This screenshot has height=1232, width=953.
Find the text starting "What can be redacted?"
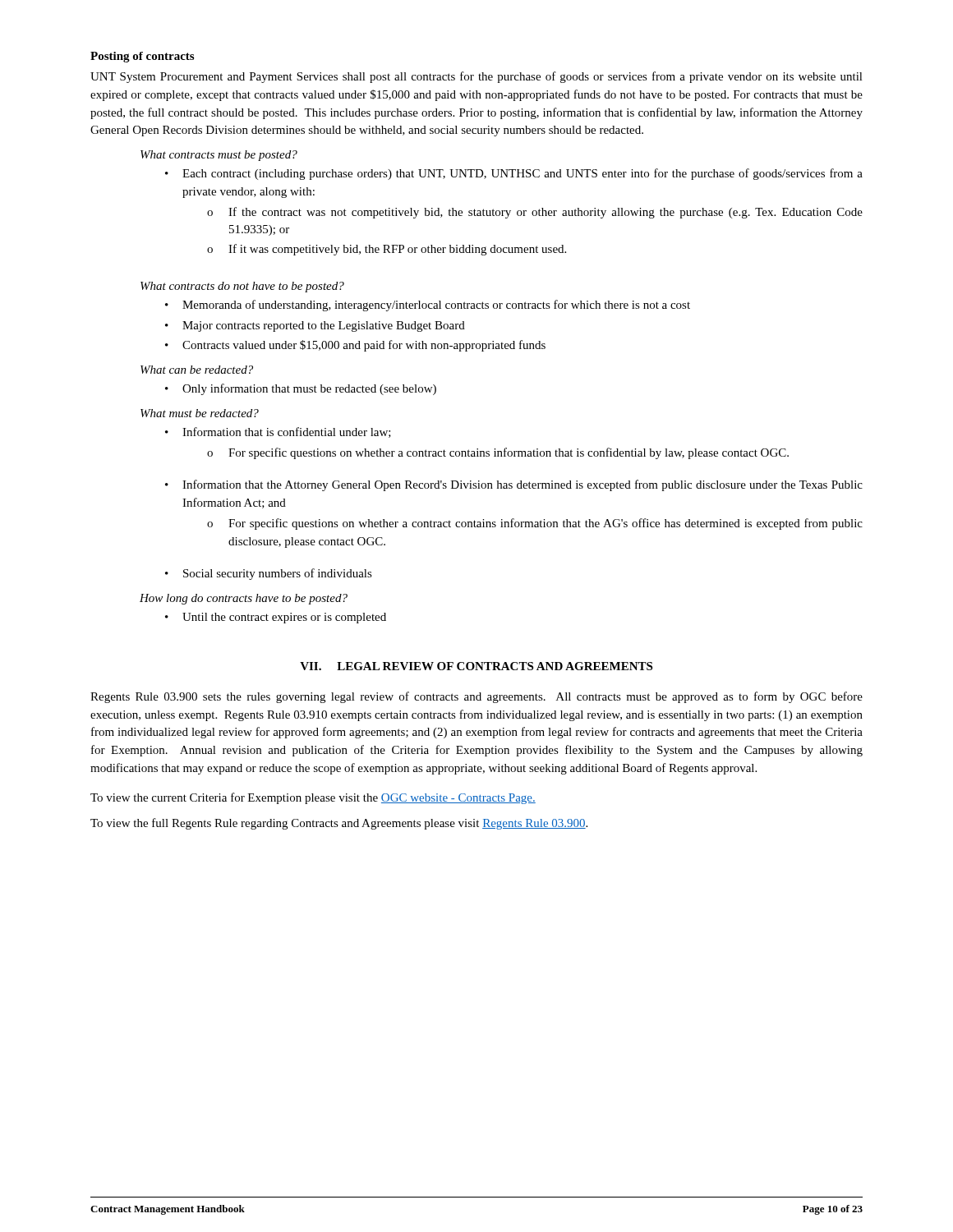point(196,370)
